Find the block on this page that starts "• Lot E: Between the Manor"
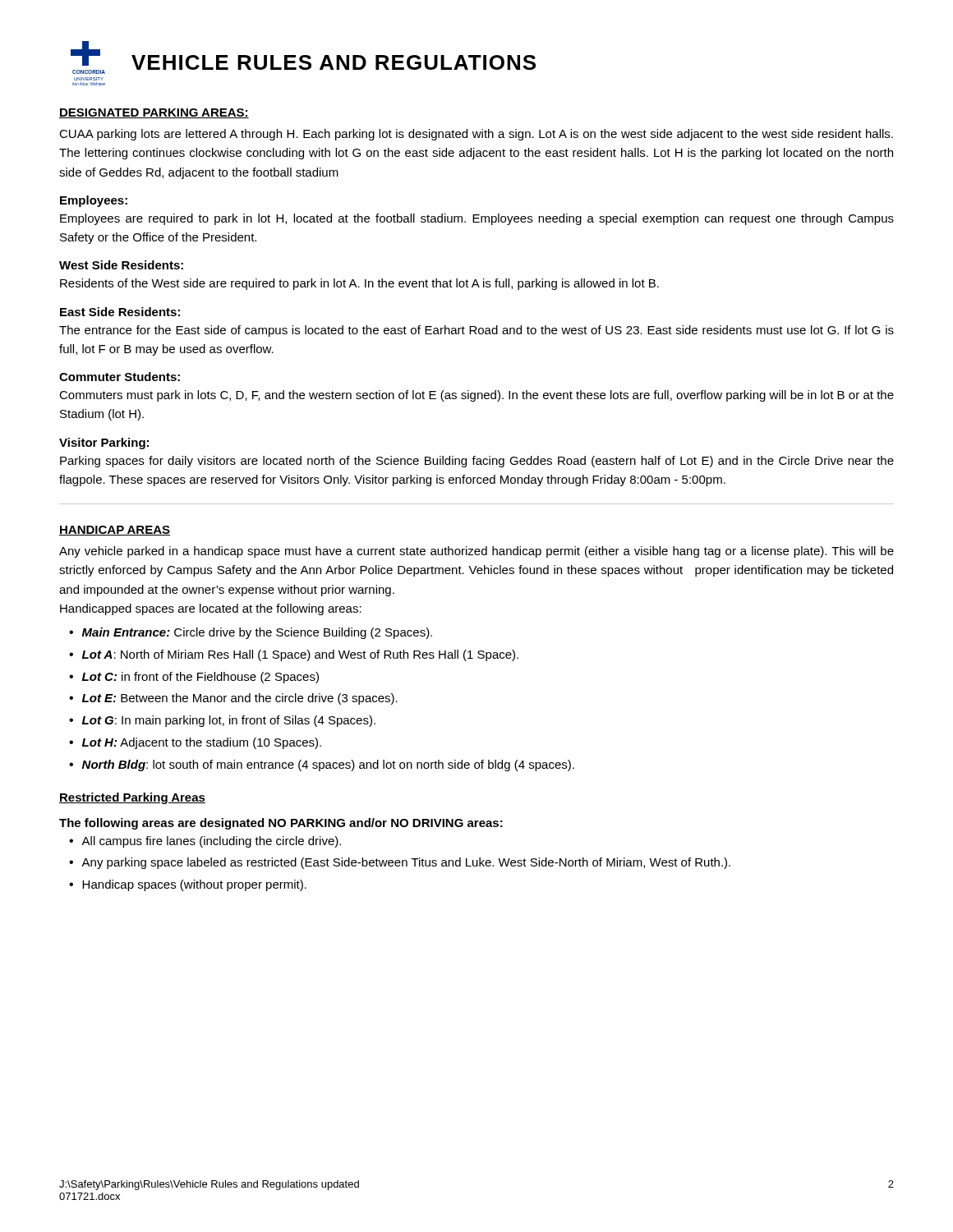The image size is (953, 1232). (x=233, y=699)
